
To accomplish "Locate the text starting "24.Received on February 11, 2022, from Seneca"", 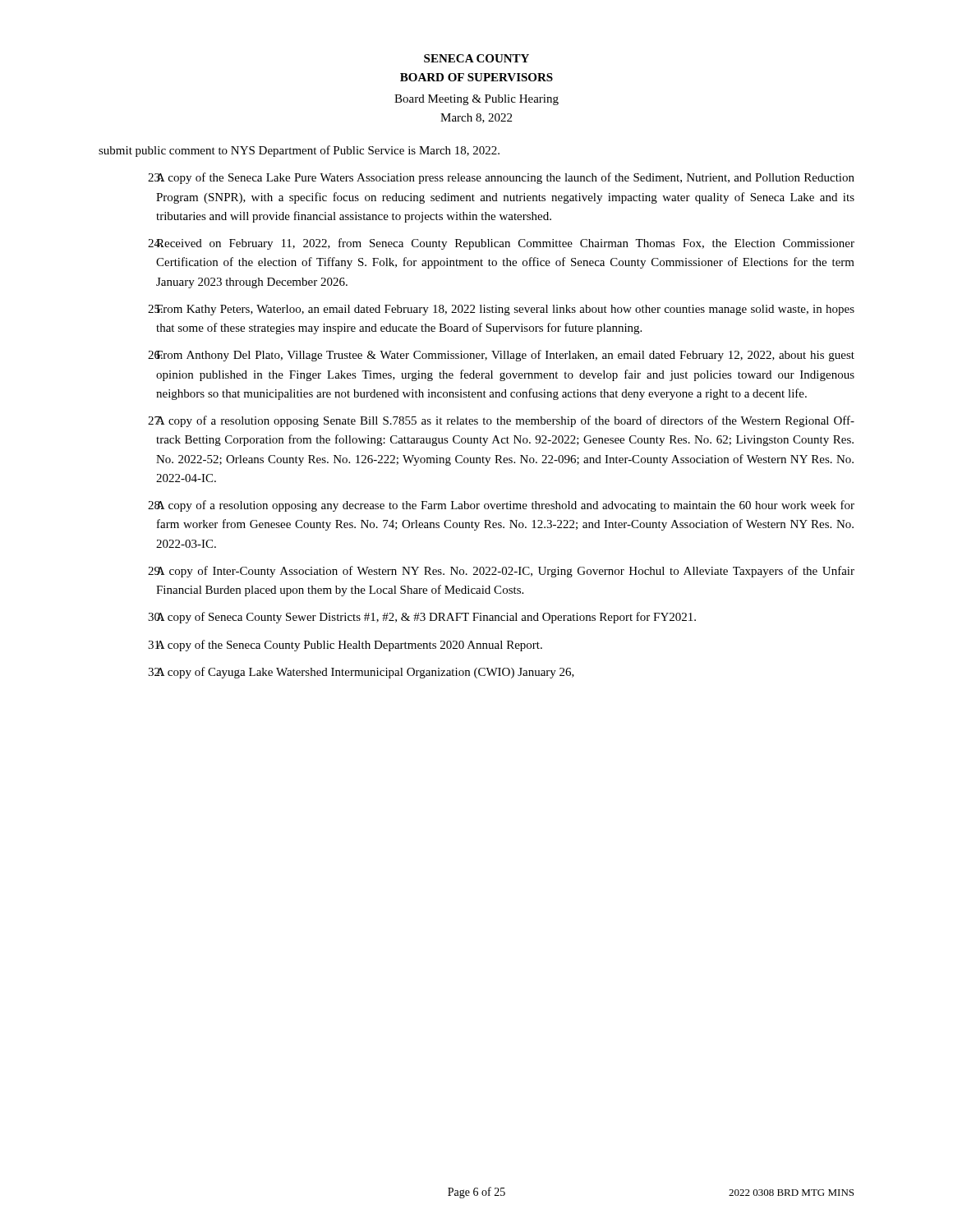I will [476, 263].
